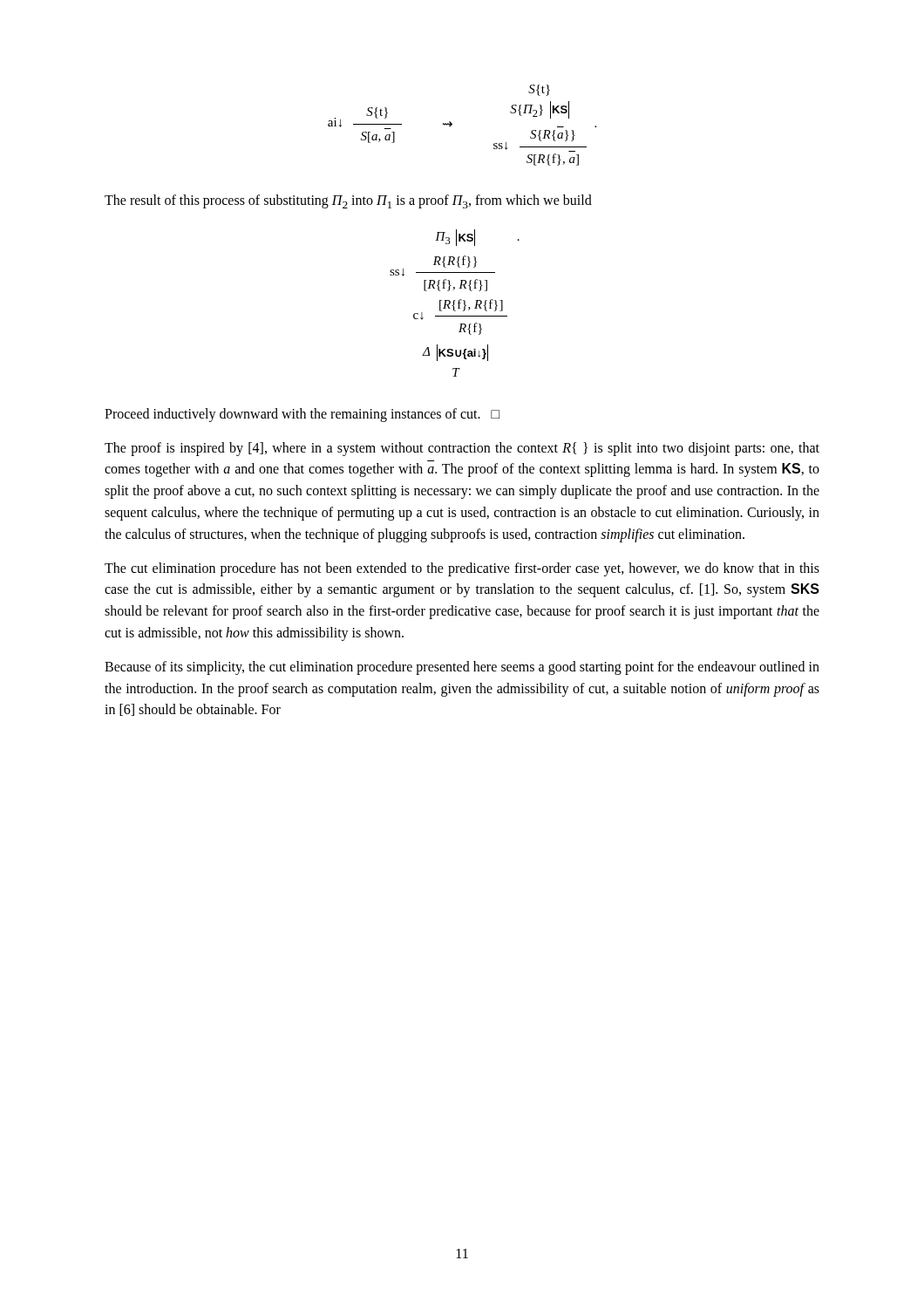
Task: Select the text block containing "The proof is"
Action: (462, 491)
